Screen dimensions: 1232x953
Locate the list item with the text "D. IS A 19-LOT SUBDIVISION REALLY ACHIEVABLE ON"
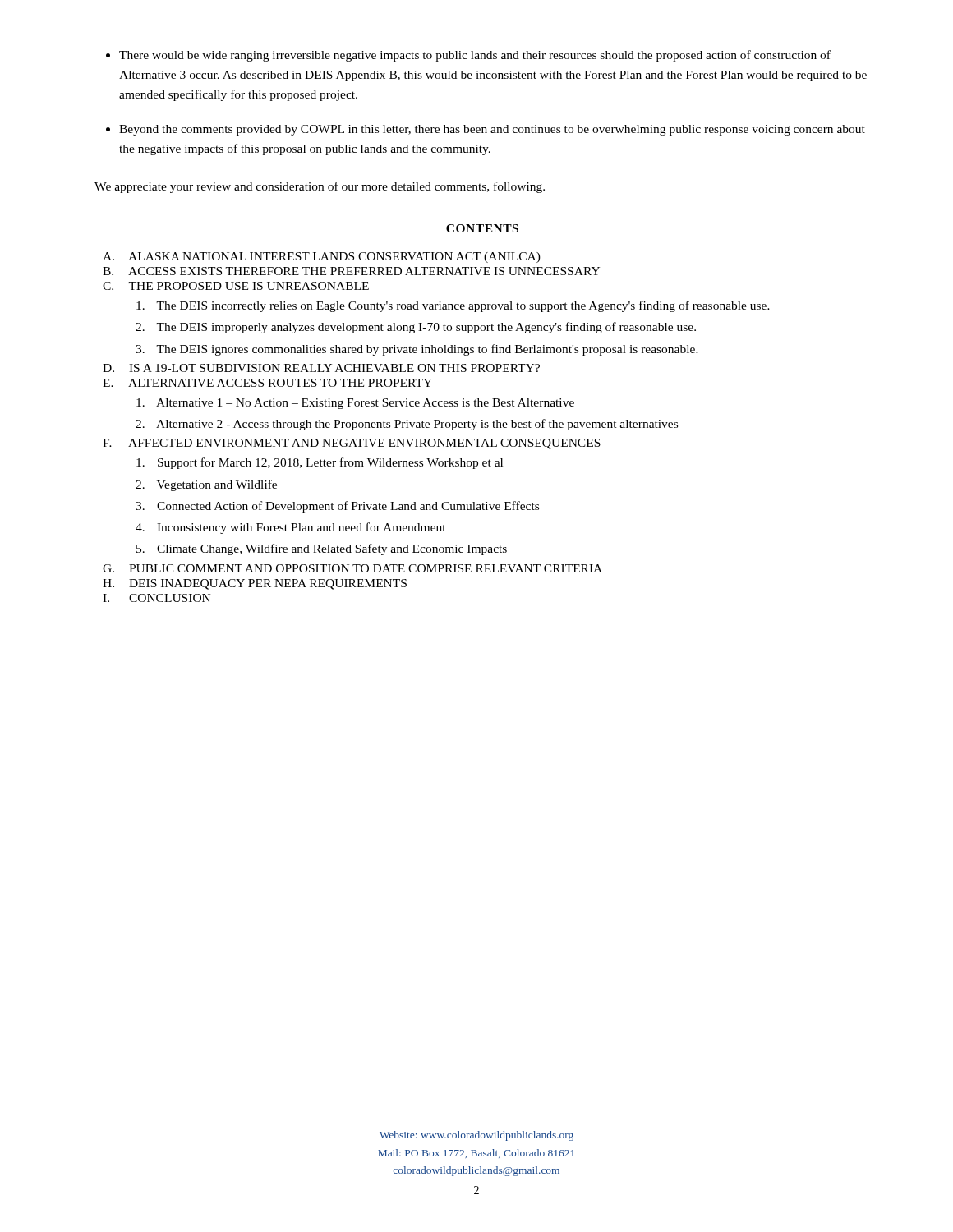487,368
